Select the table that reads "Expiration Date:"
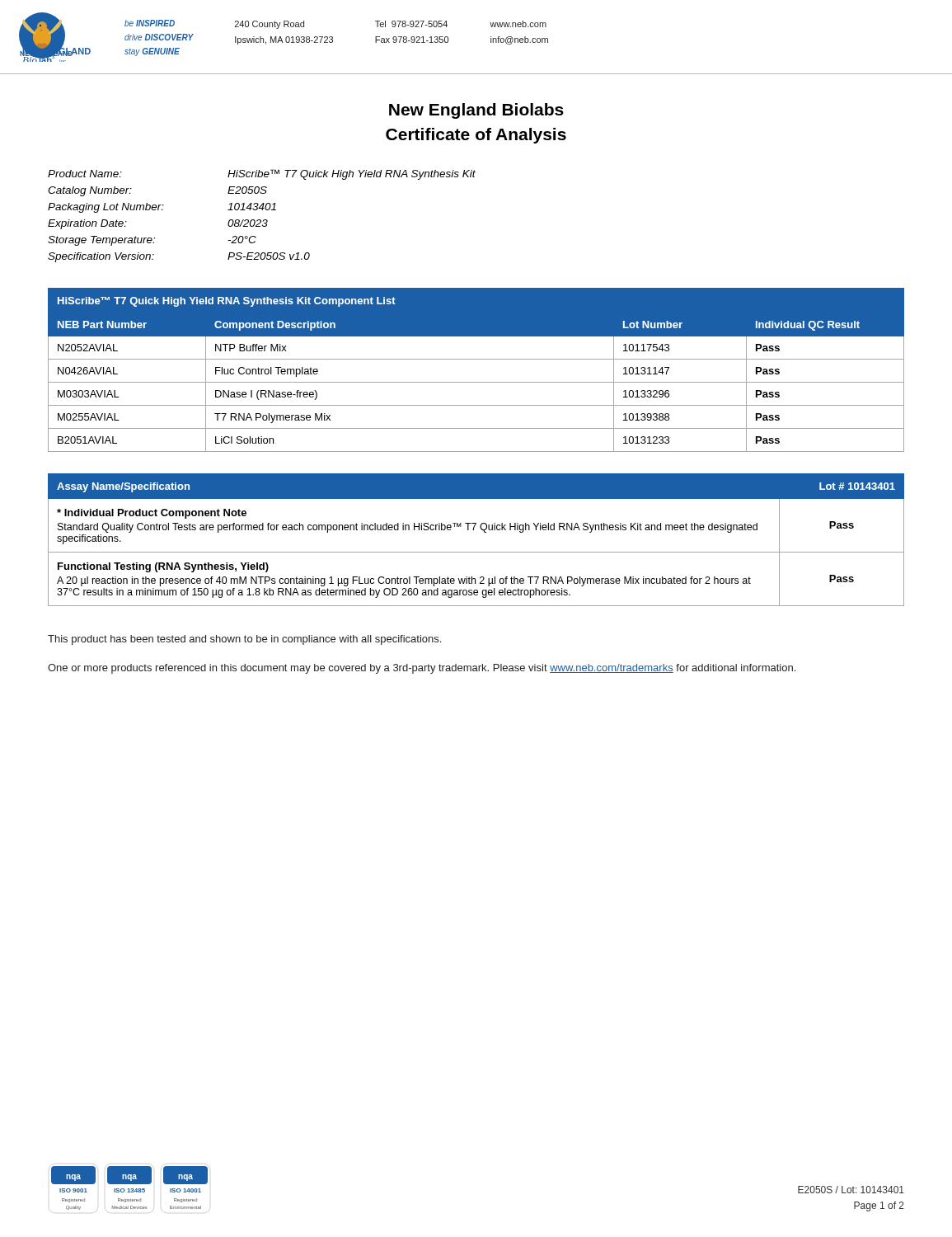The image size is (952, 1237). tap(476, 215)
